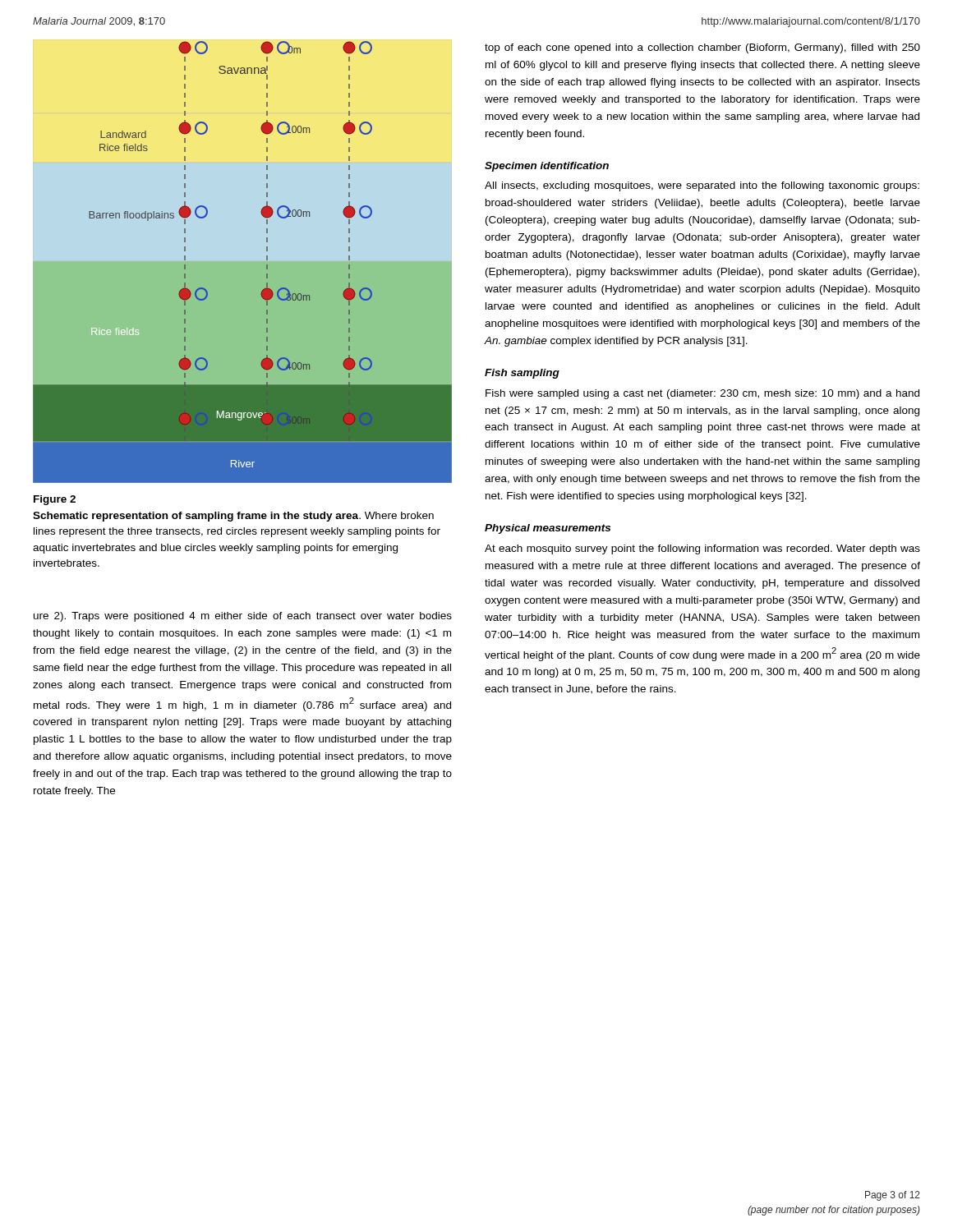Find the section header that reads "Fish sampling"
The width and height of the screenshot is (953, 1232).
(x=522, y=372)
